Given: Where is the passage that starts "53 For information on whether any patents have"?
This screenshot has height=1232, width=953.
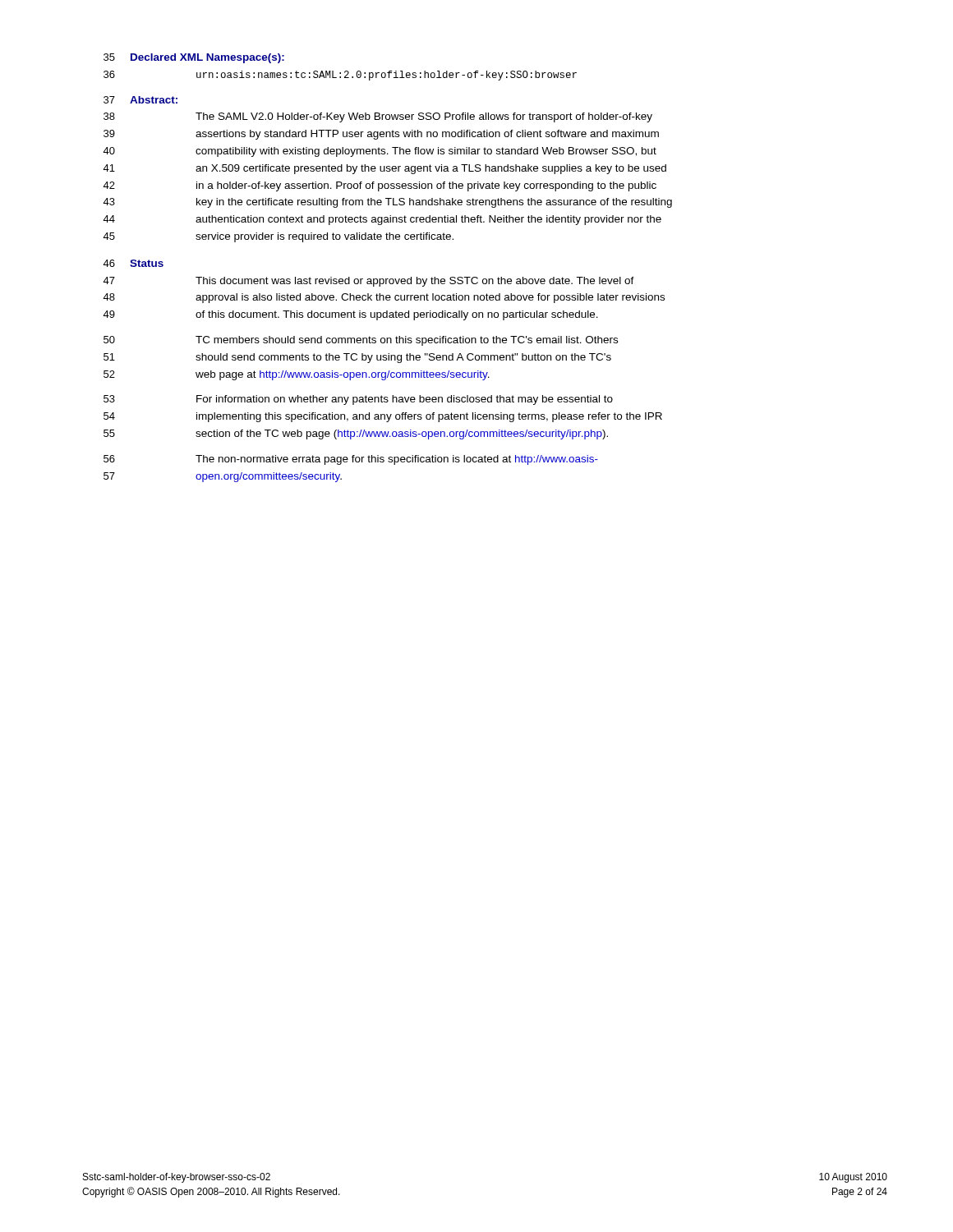Looking at the screenshot, I should pyautogui.click(x=485, y=417).
